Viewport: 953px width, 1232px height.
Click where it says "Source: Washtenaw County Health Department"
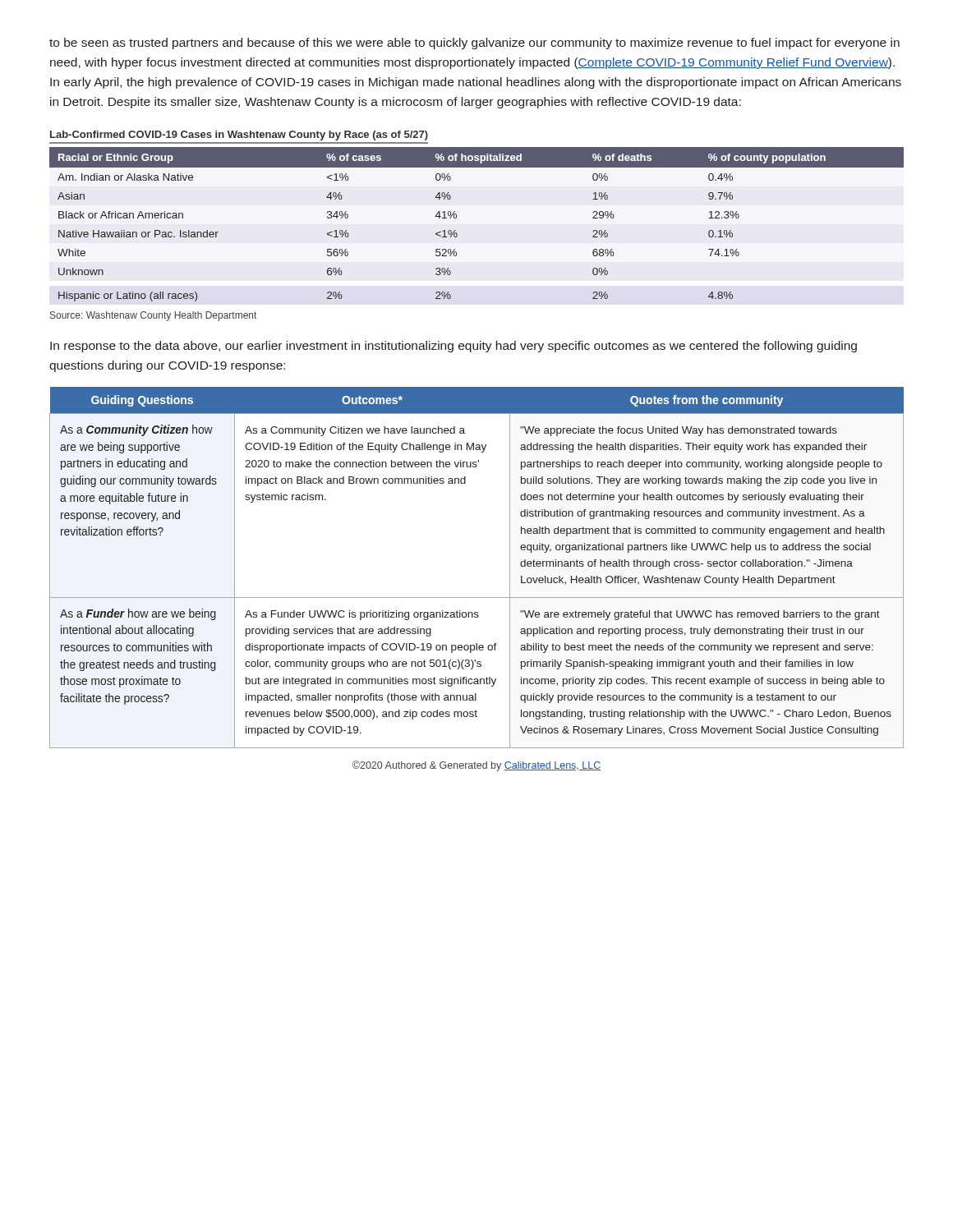click(153, 315)
